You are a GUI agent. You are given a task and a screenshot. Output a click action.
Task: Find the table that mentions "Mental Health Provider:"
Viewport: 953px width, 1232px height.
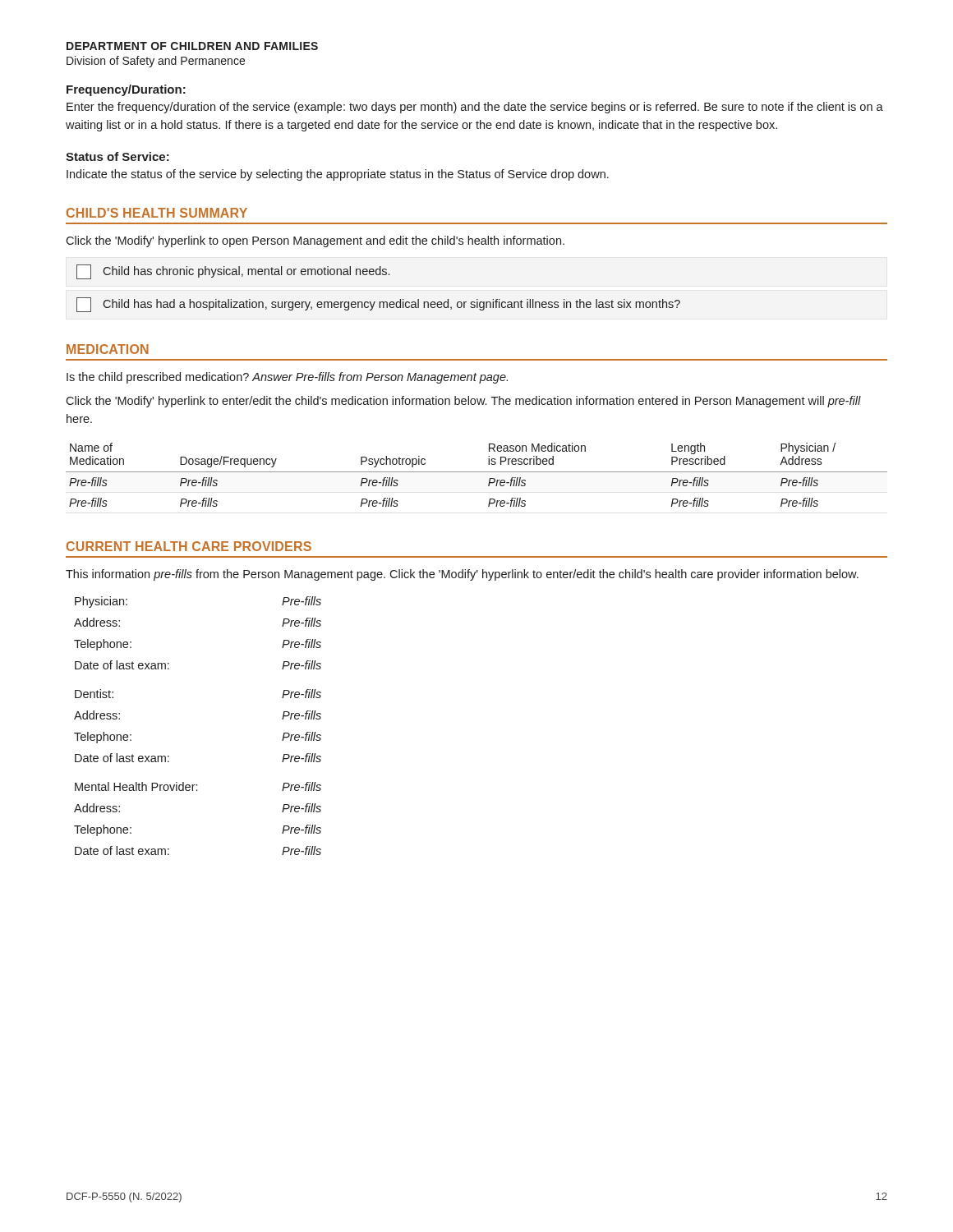click(x=476, y=726)
